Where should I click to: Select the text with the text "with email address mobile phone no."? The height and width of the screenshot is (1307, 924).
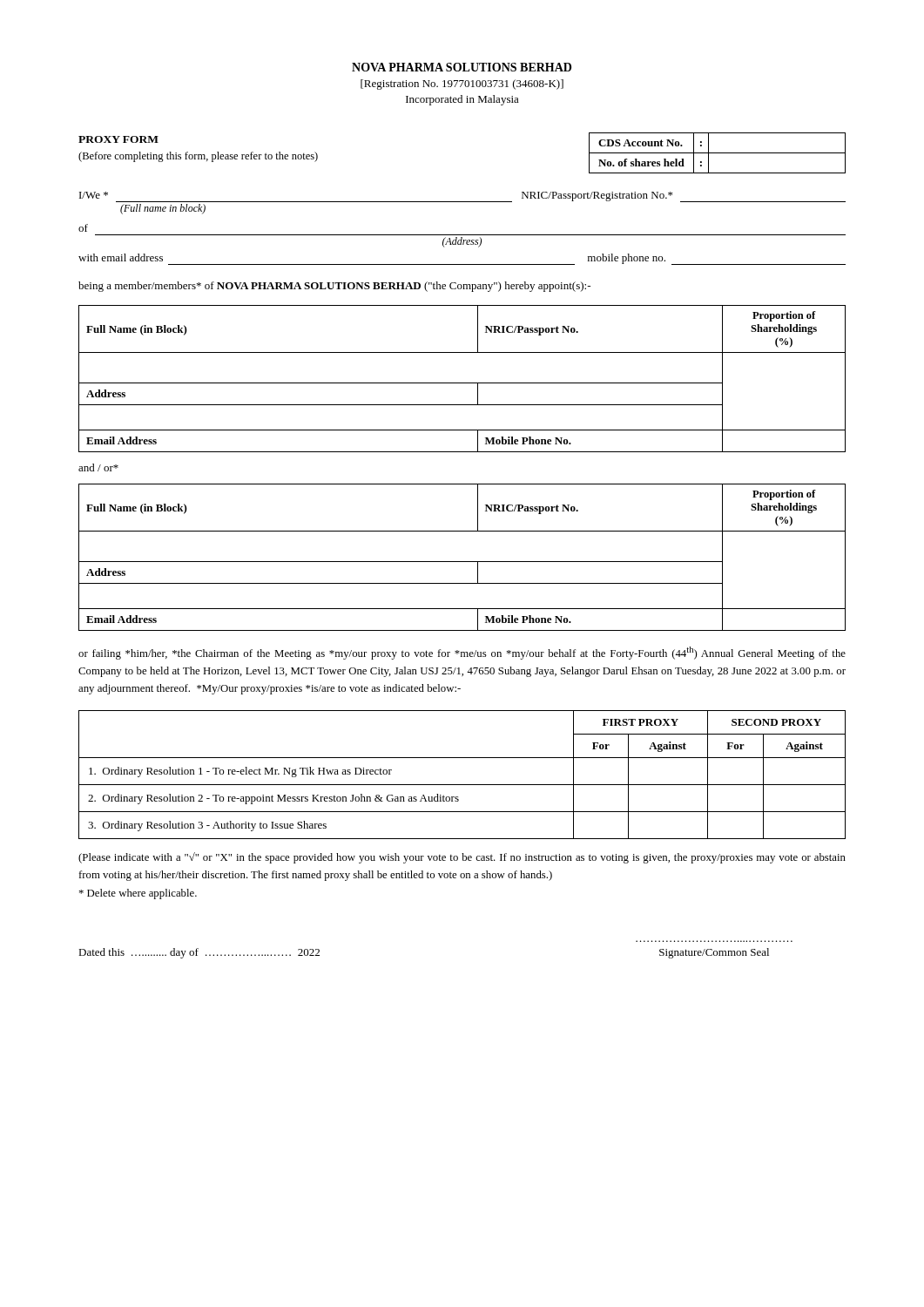point(462,257)
